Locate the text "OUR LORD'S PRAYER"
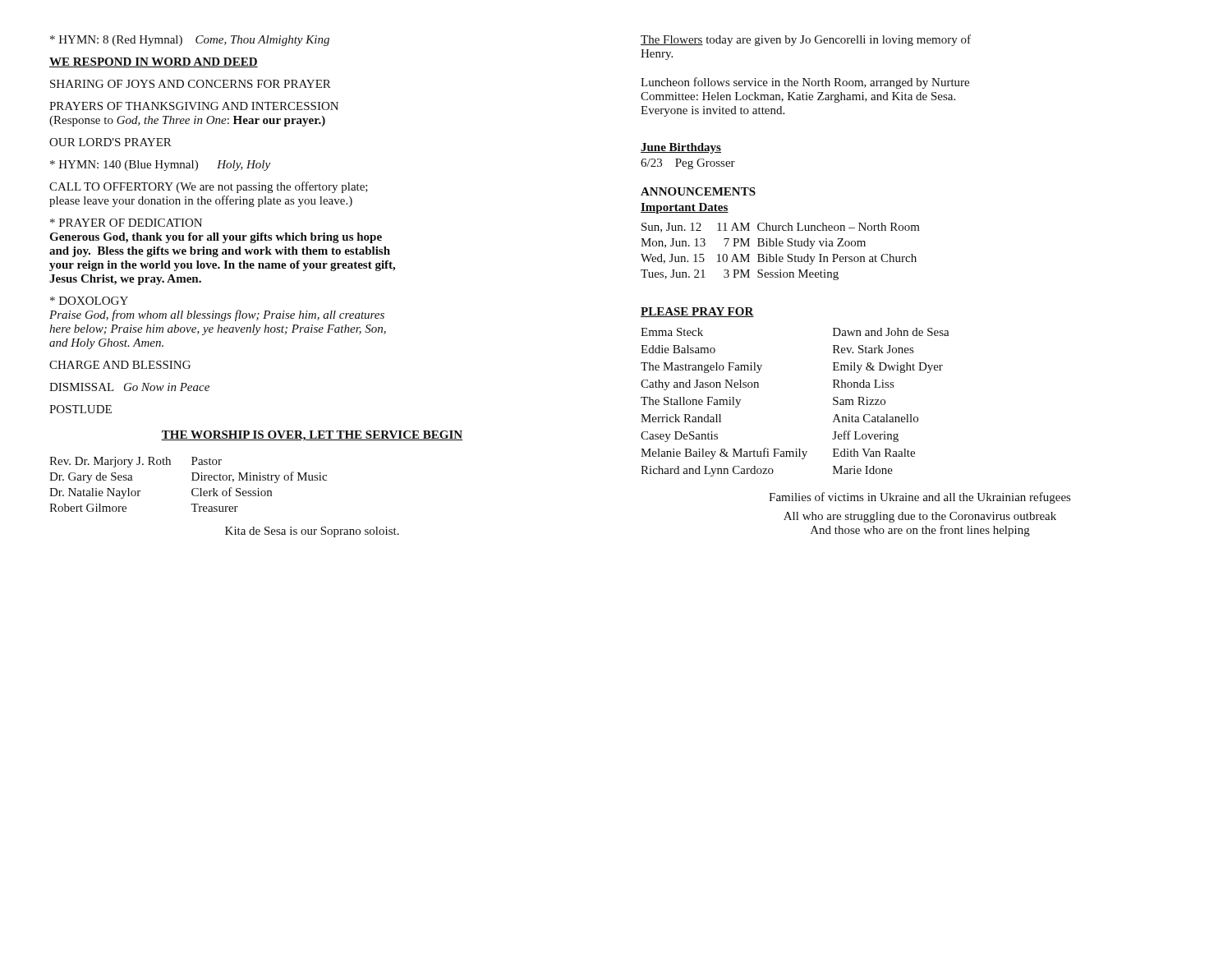This screenshot has height=953, width=1232. (110, 142)
